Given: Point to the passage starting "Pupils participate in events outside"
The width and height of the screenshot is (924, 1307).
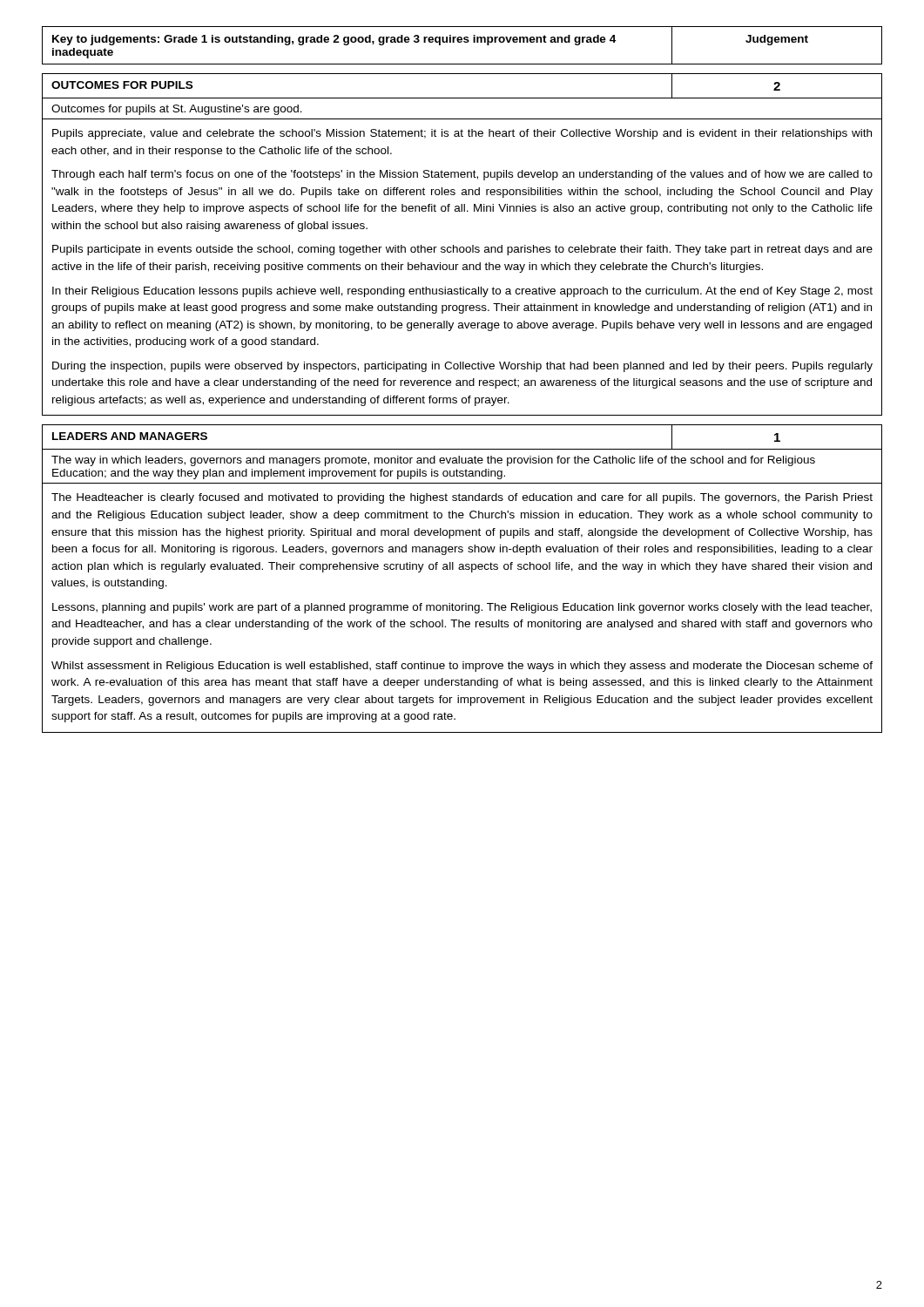Looking at the screenshot, I should point(462,258).
